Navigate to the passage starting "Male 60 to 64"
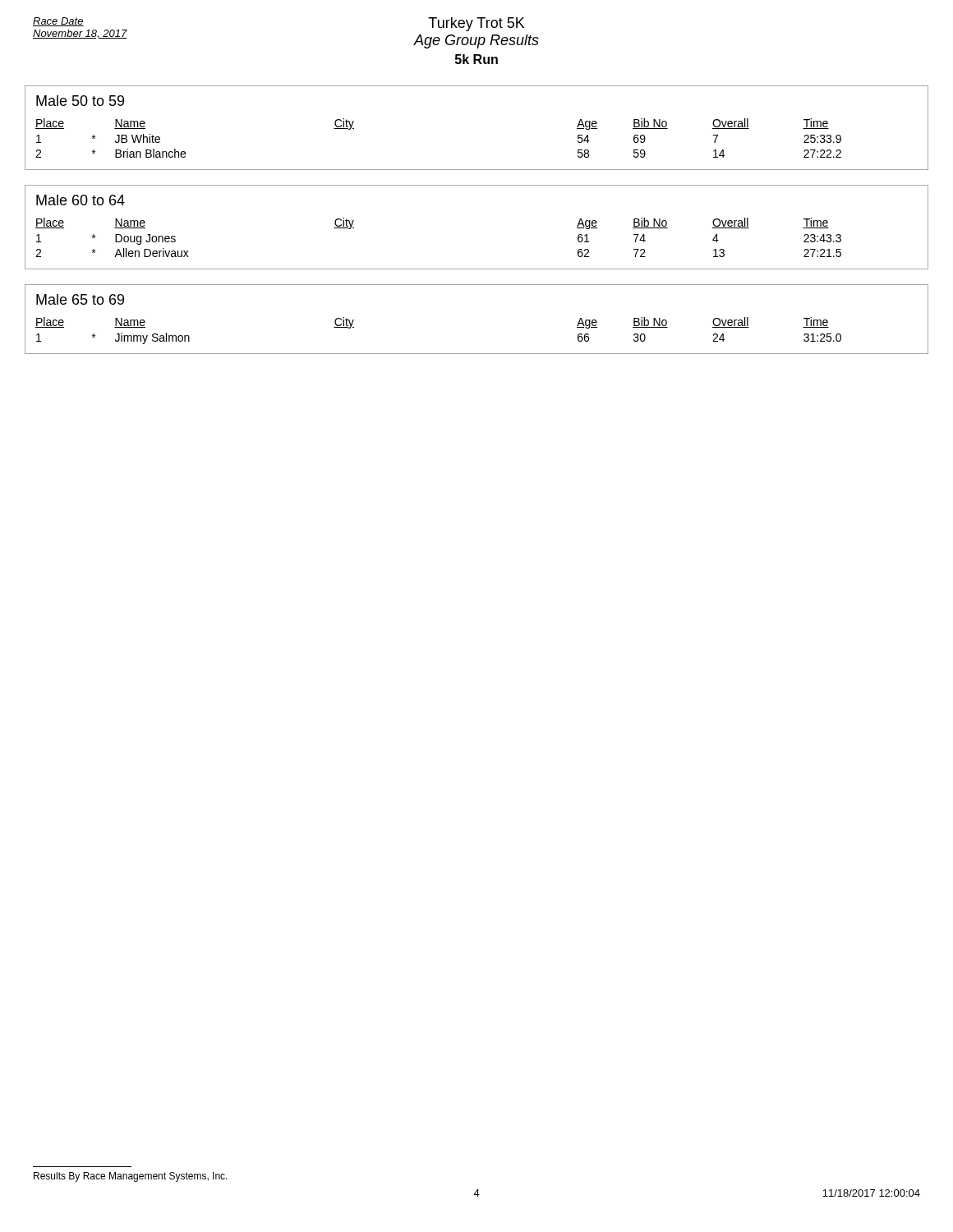 tap(80, 200)
